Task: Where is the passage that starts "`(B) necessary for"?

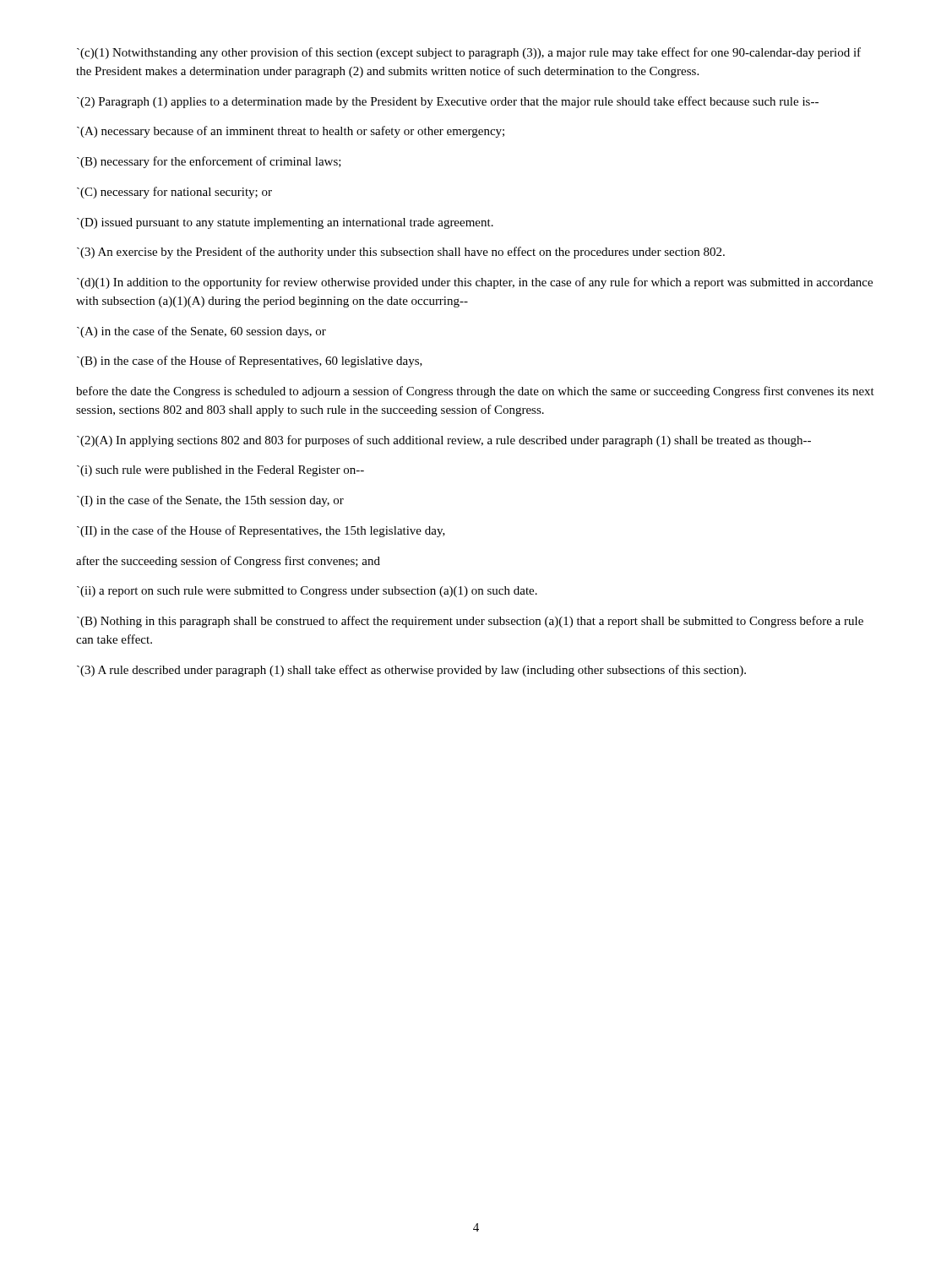Action: [x=209, y=161]
